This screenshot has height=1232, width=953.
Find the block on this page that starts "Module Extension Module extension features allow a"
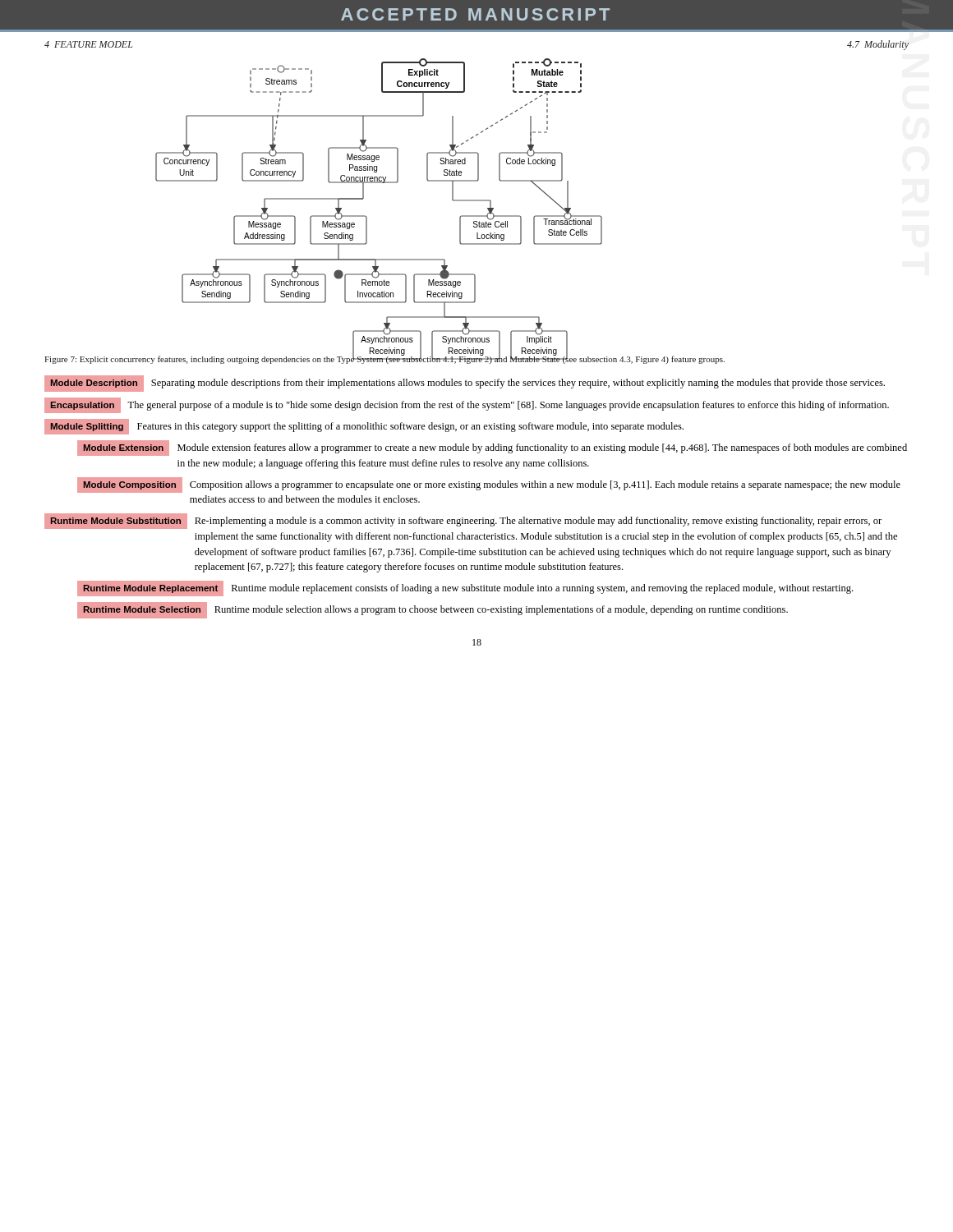493,456
